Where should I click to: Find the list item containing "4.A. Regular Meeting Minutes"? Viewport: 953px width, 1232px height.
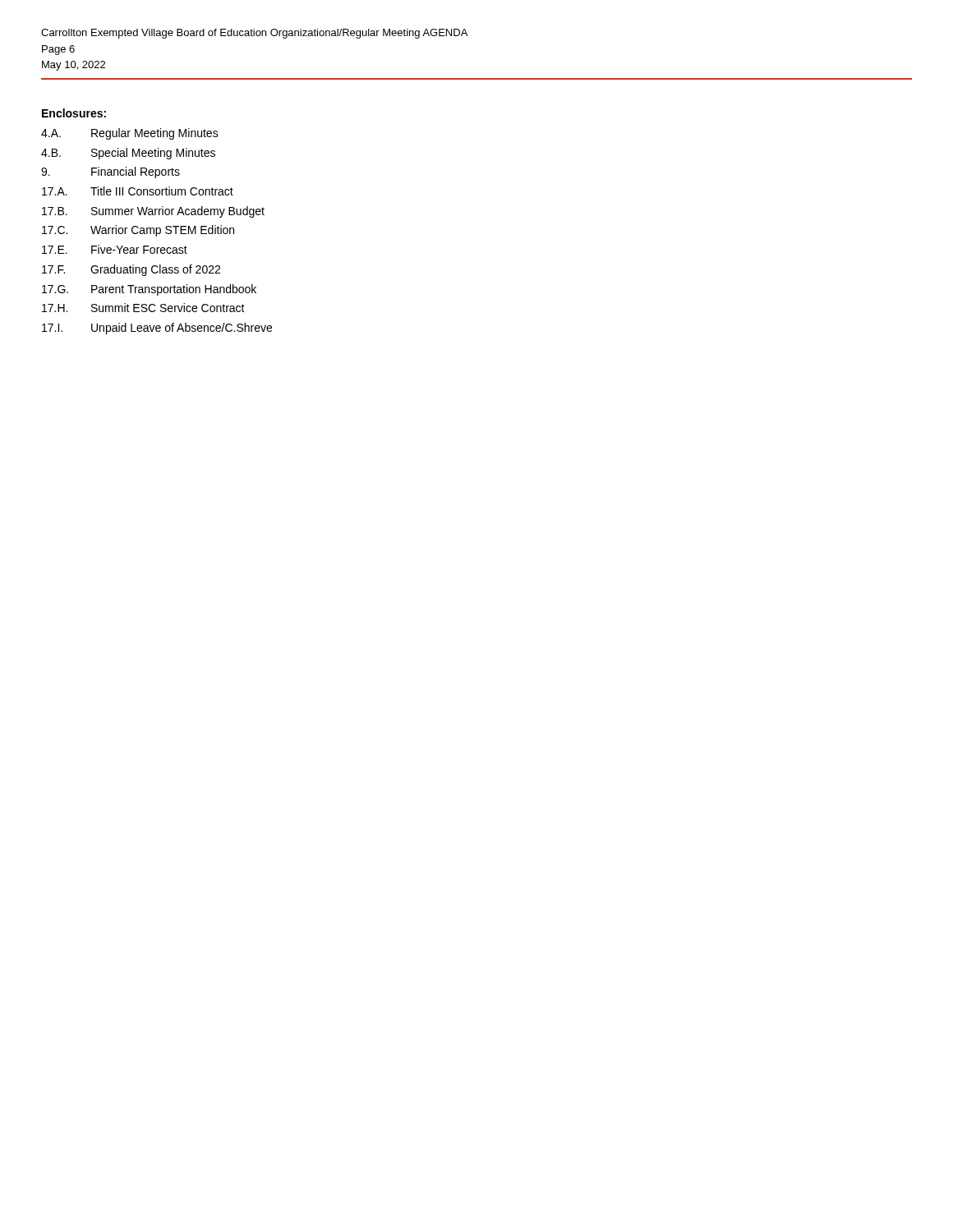pyautogui.click(x=130, y=134)
